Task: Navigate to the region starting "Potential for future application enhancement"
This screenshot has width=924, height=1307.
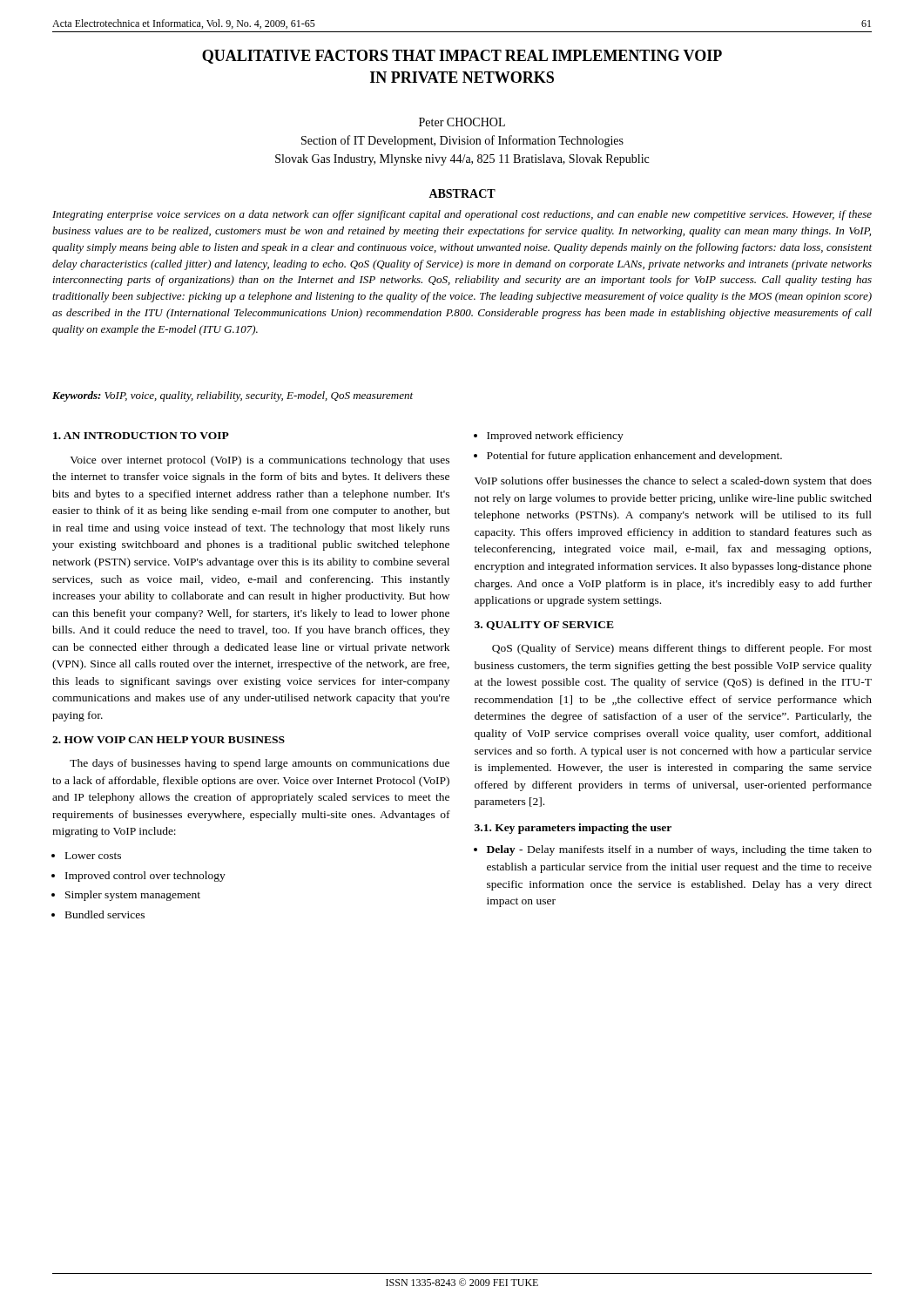Action: (x=634, y=455)
